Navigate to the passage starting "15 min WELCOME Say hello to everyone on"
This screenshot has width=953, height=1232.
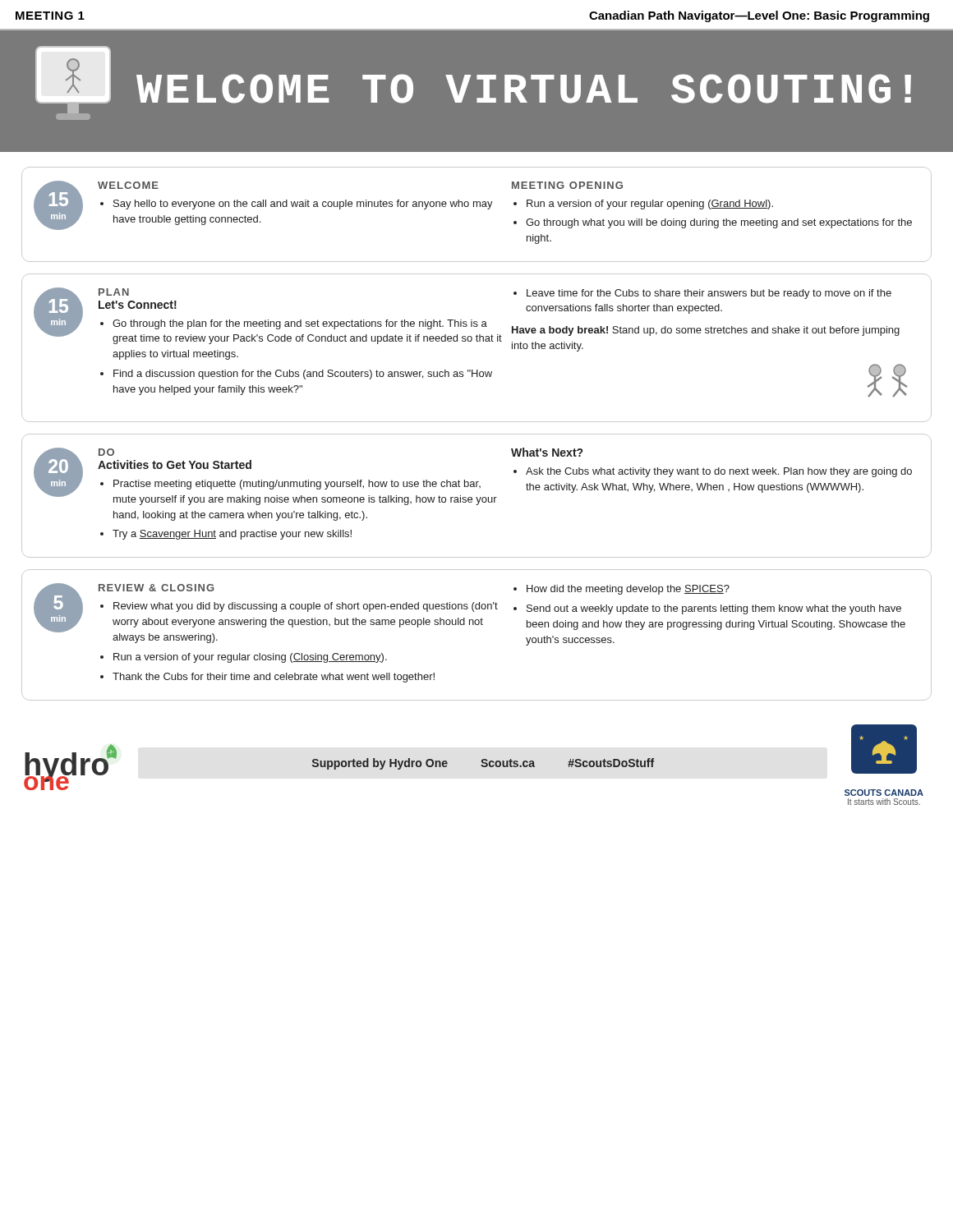[x=475, y=214]
